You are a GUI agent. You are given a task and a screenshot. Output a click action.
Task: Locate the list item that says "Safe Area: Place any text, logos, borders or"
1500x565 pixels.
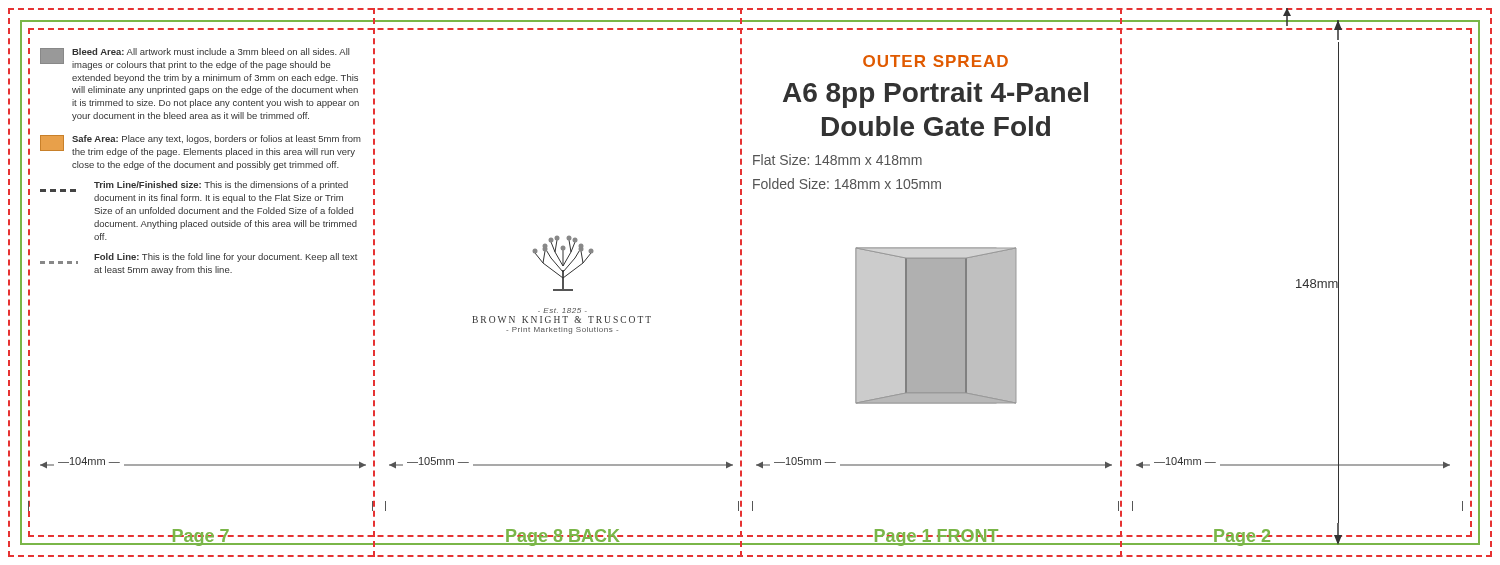point(202,152)
